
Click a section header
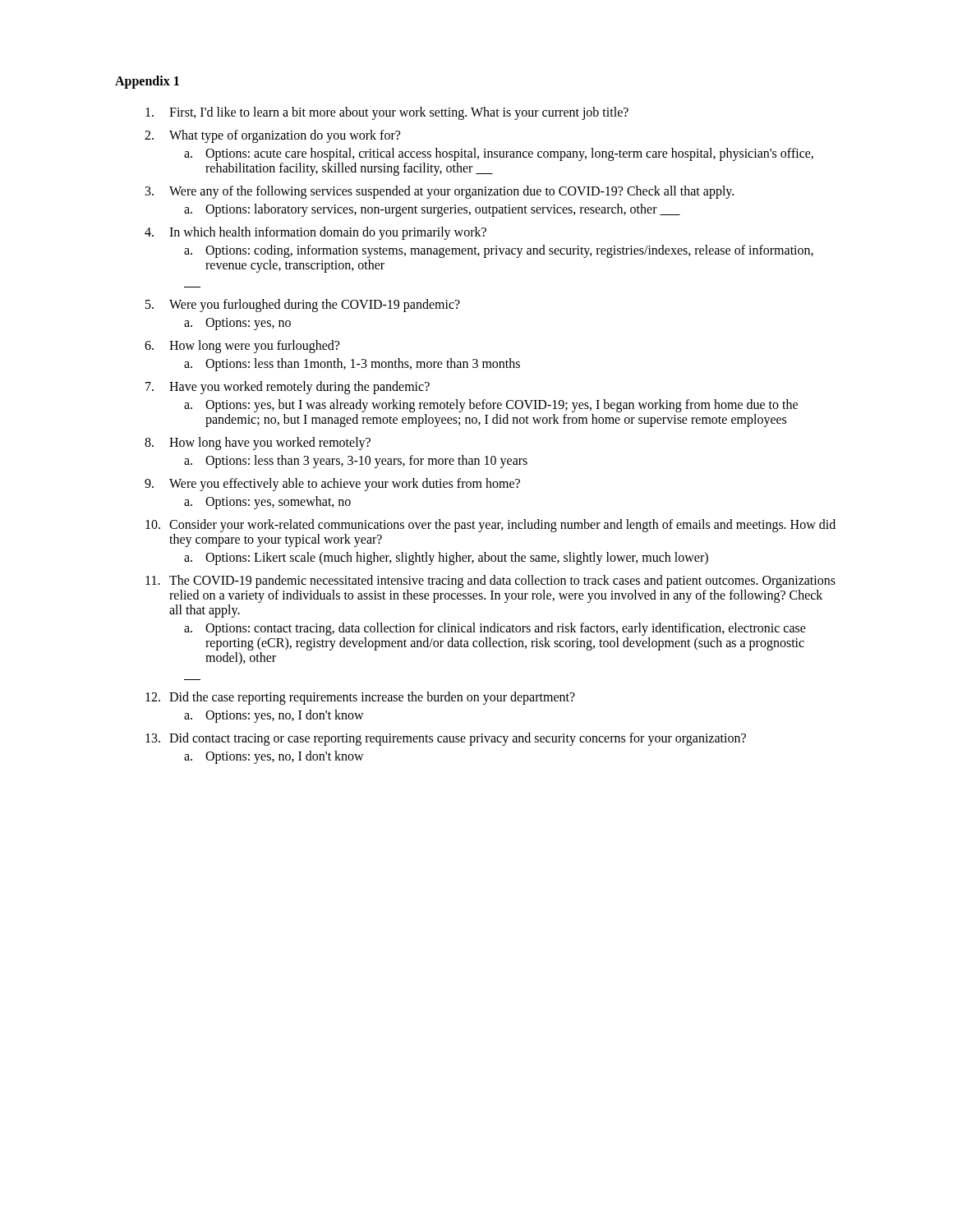pyautogui.click(x=147, y=81)
